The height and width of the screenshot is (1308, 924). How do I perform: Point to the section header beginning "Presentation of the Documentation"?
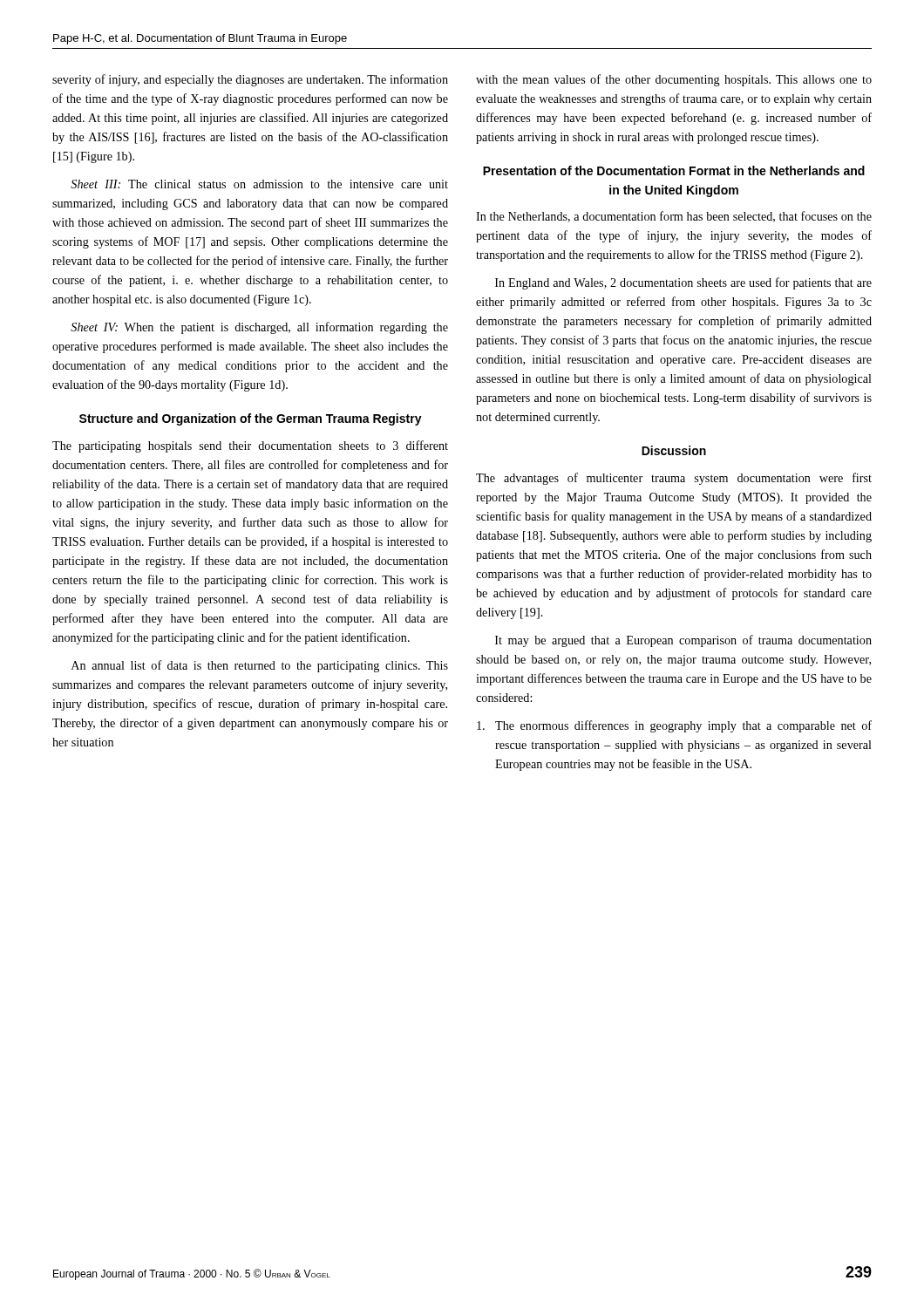pos(674,180)
